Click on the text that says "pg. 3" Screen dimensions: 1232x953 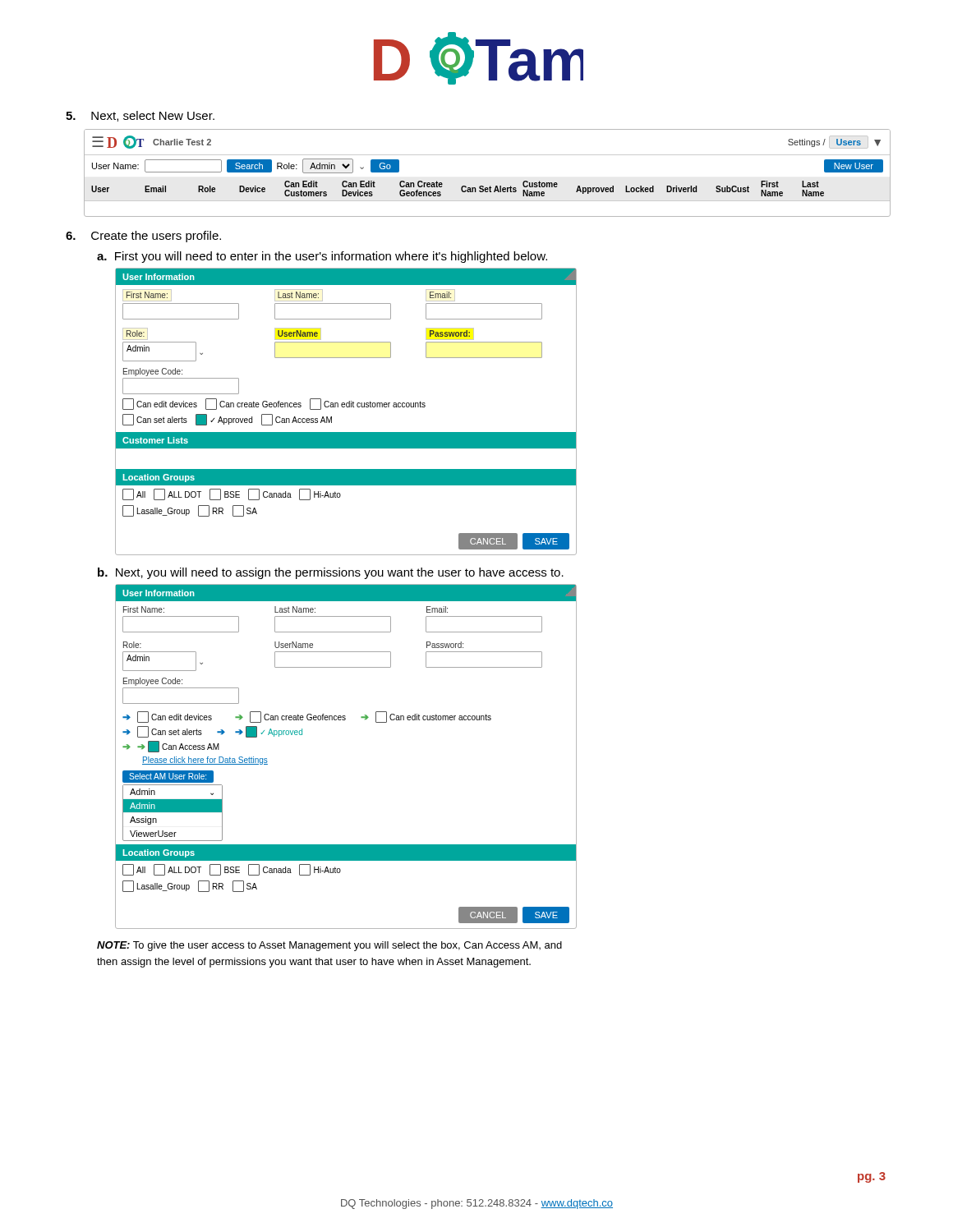point(871,1176)
